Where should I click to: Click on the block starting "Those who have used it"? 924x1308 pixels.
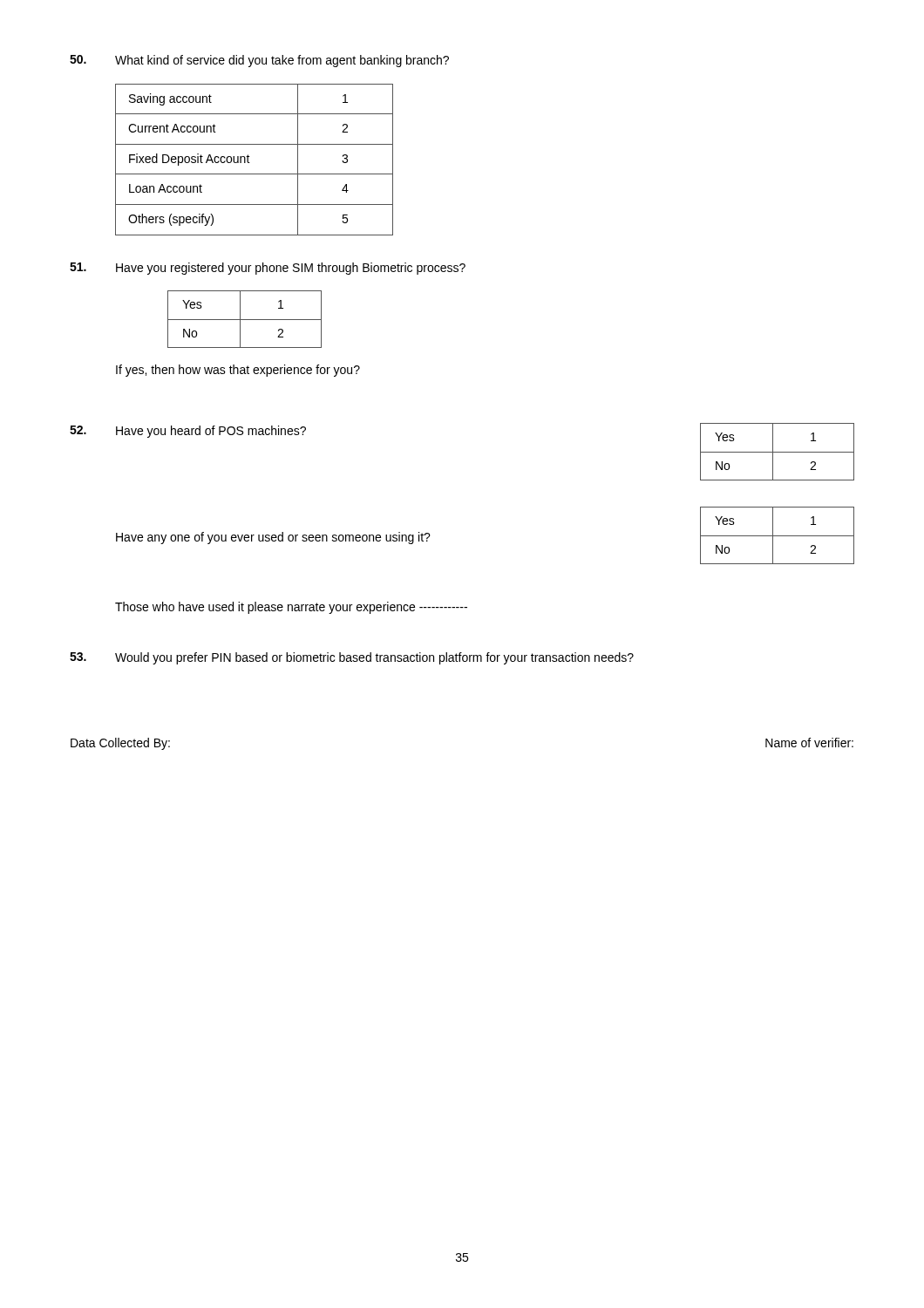pyautogui.click(x=291, y=607)
